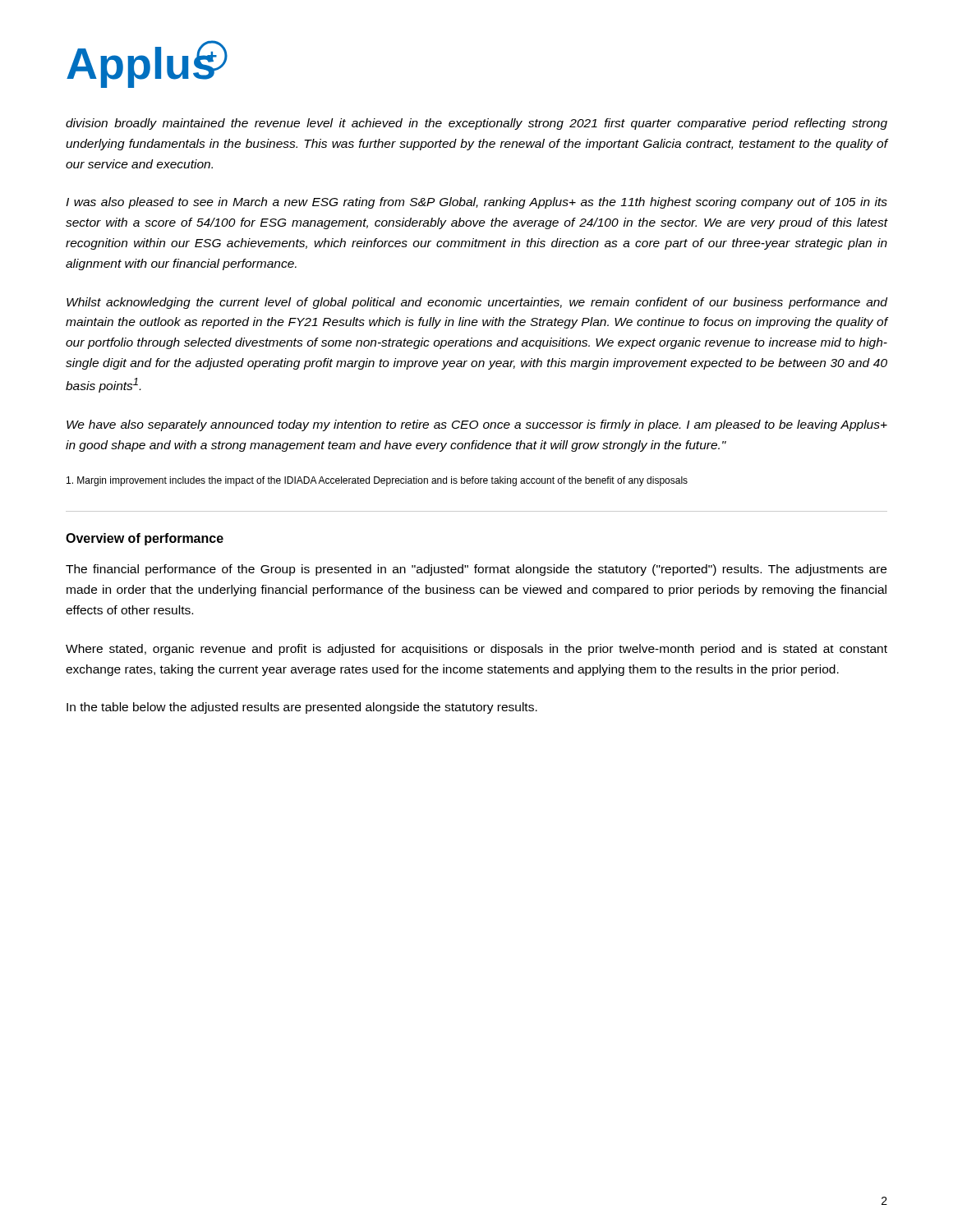Select a section header
Screen dimensions: 1232x953
[145, 539]
